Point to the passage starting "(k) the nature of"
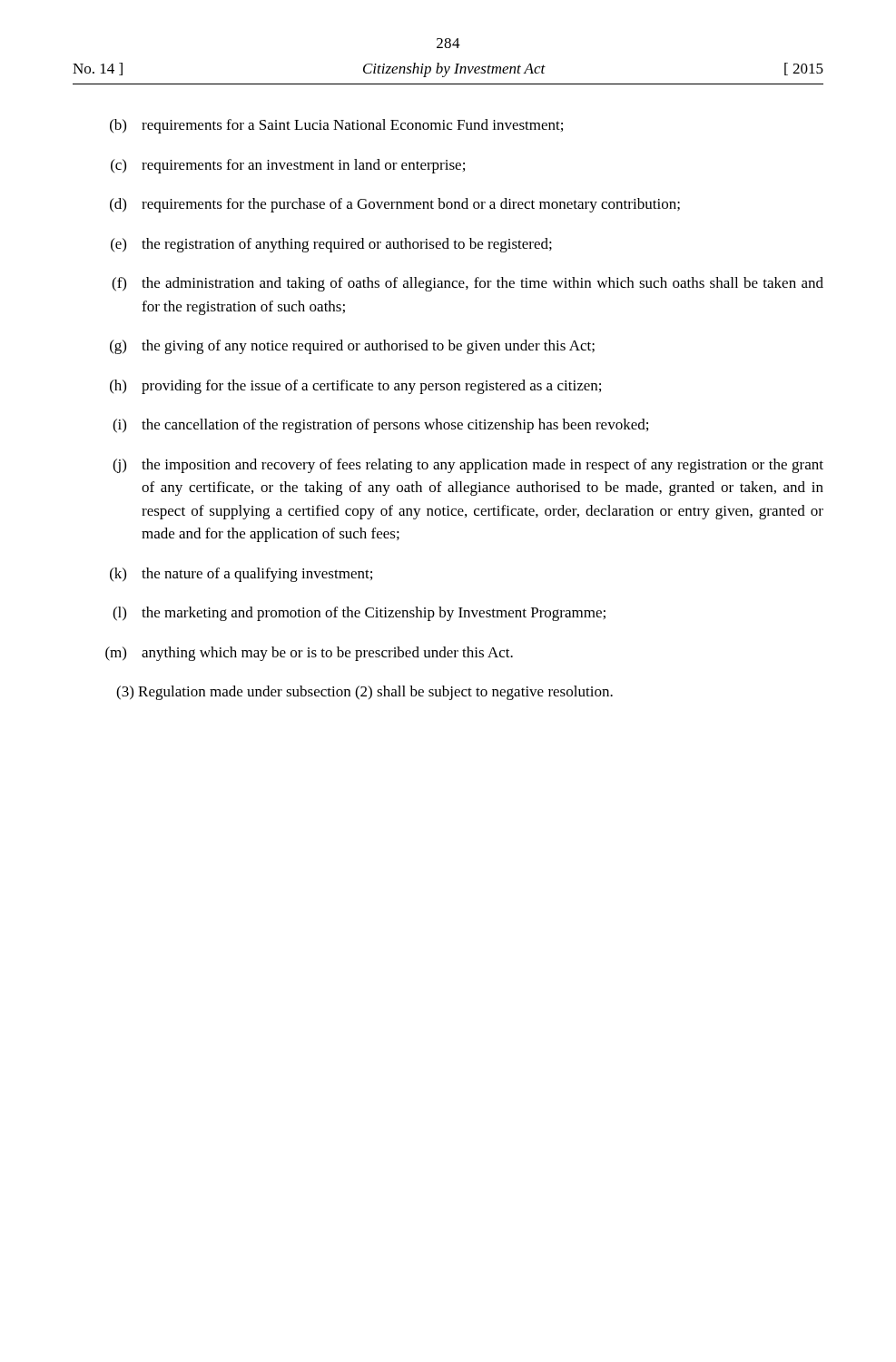This screenshot has width=896, height=1362. 241,575
